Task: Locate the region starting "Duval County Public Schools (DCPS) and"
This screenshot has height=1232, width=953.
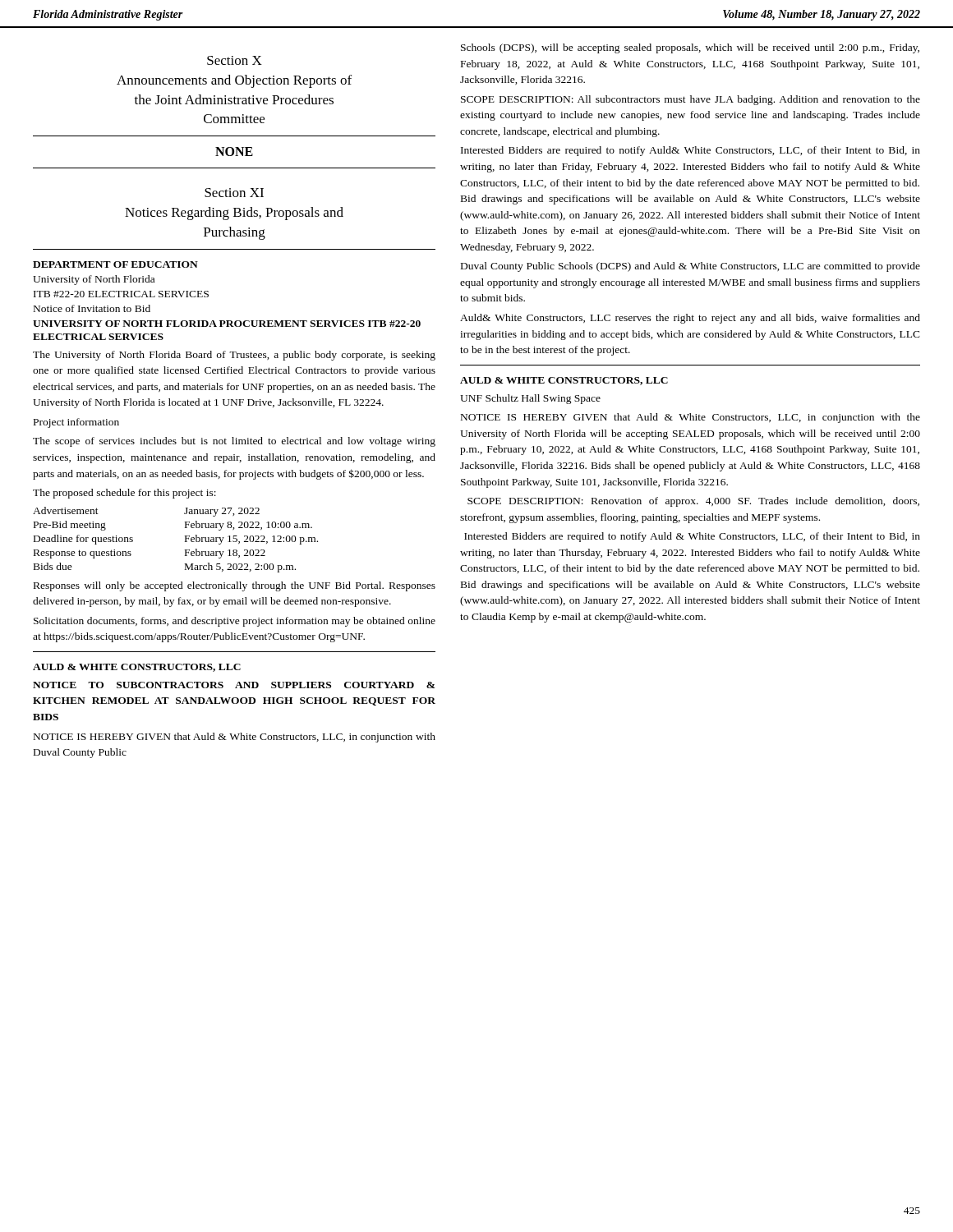Action: pyautogui.click(x=690, y=282)
